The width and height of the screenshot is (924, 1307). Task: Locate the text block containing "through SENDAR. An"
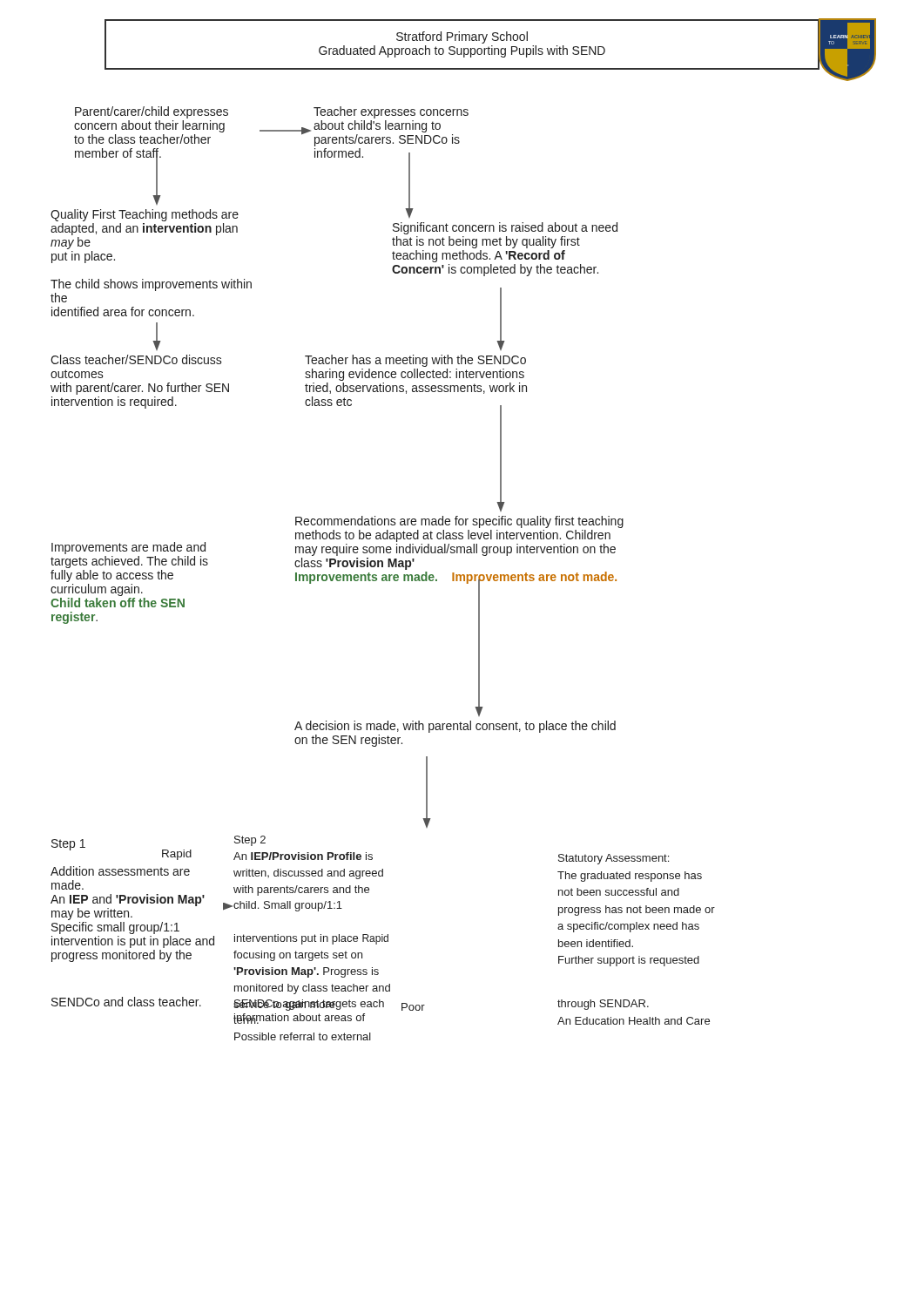634,1012
